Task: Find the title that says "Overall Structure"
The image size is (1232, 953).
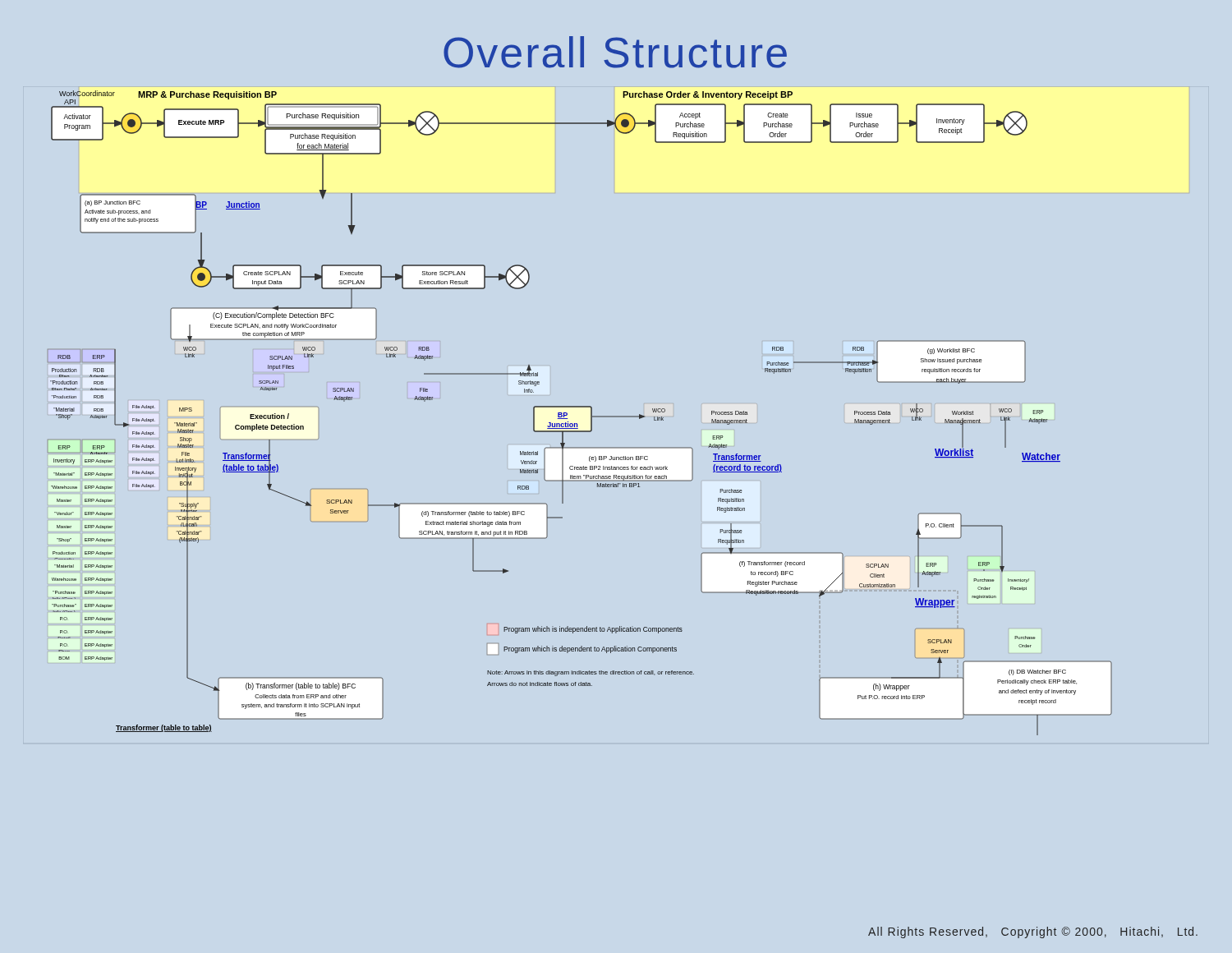Action: [616, 50]
